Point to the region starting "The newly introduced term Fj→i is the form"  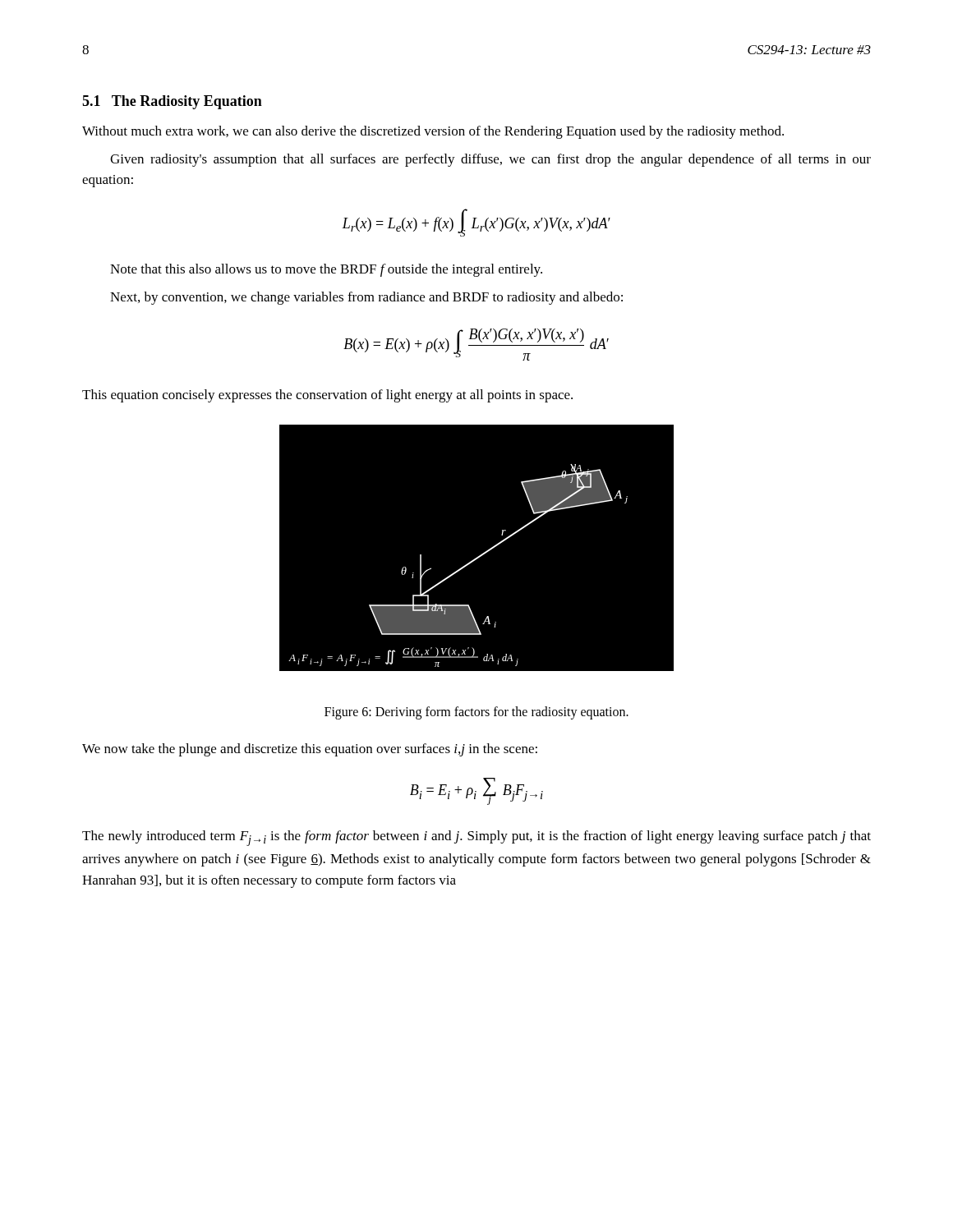[x=476, y=858]
